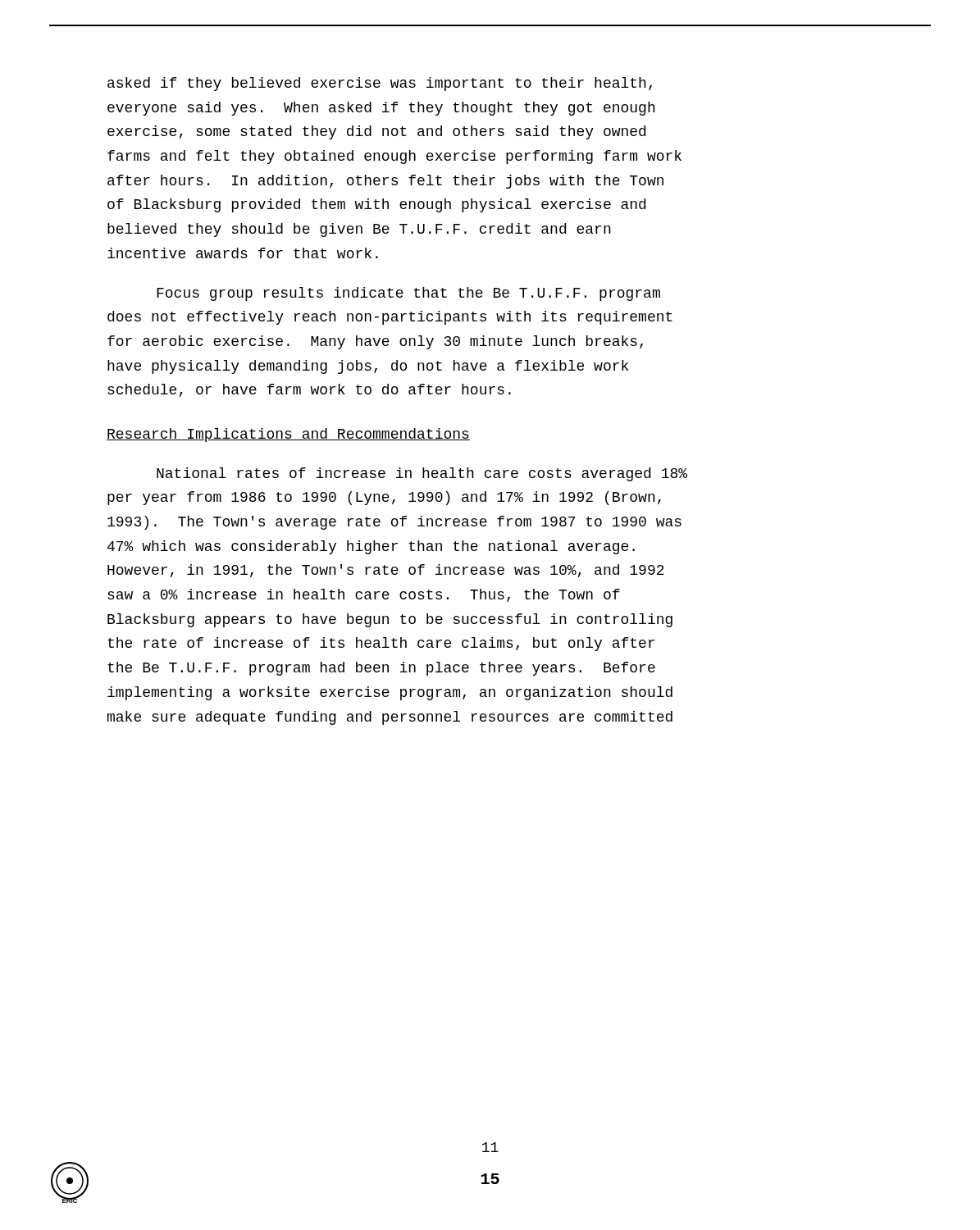The height and width of the screenshot is (1230, 980).
Task: Locate the text block starting "asked if they believed exercise was important to"
Action: [498, 170]
